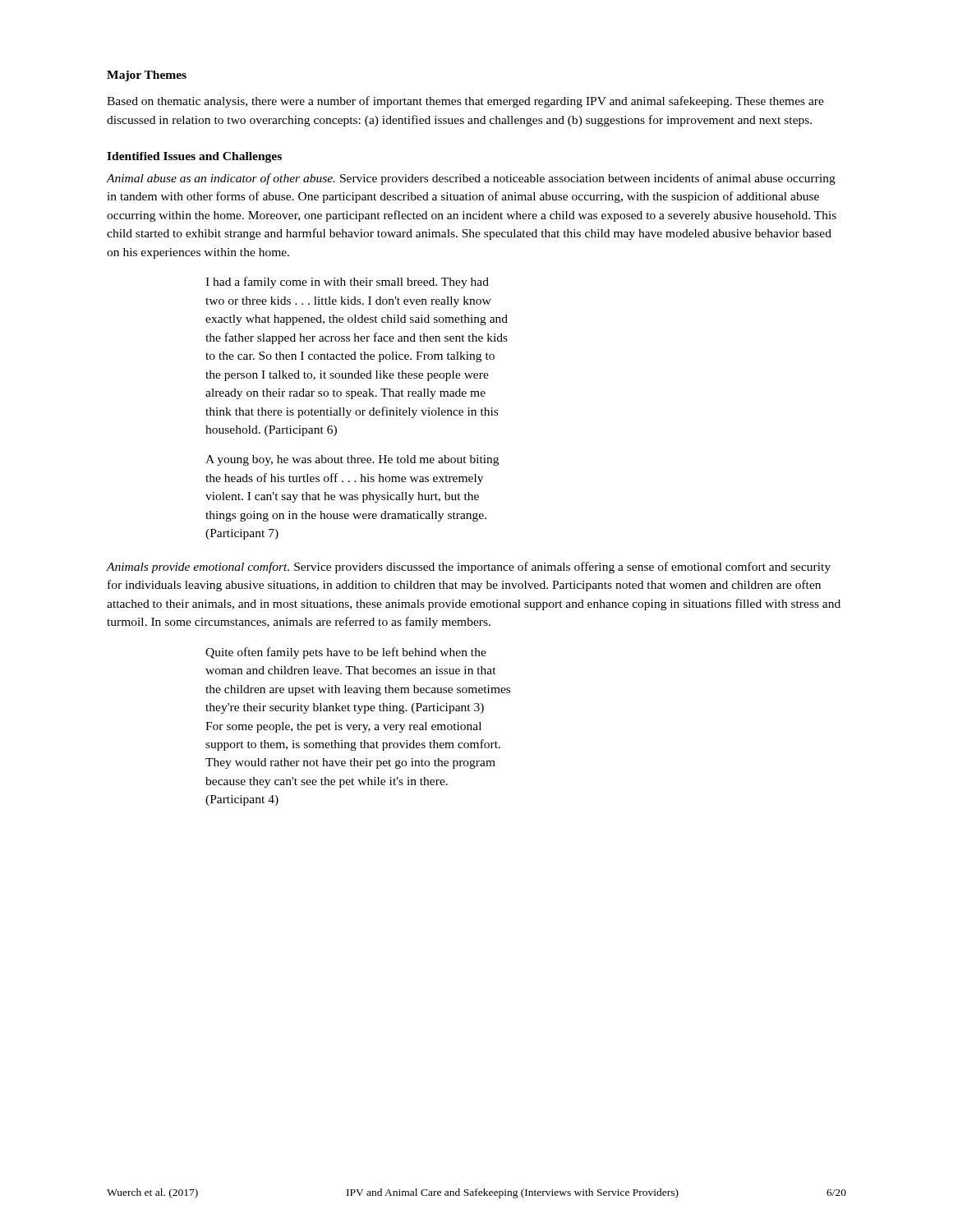Locate the block of text that opens with "Animals provide emotional comfort. Service providers discussed the"
Screen dimensions: 1232x953
point(474,594)
